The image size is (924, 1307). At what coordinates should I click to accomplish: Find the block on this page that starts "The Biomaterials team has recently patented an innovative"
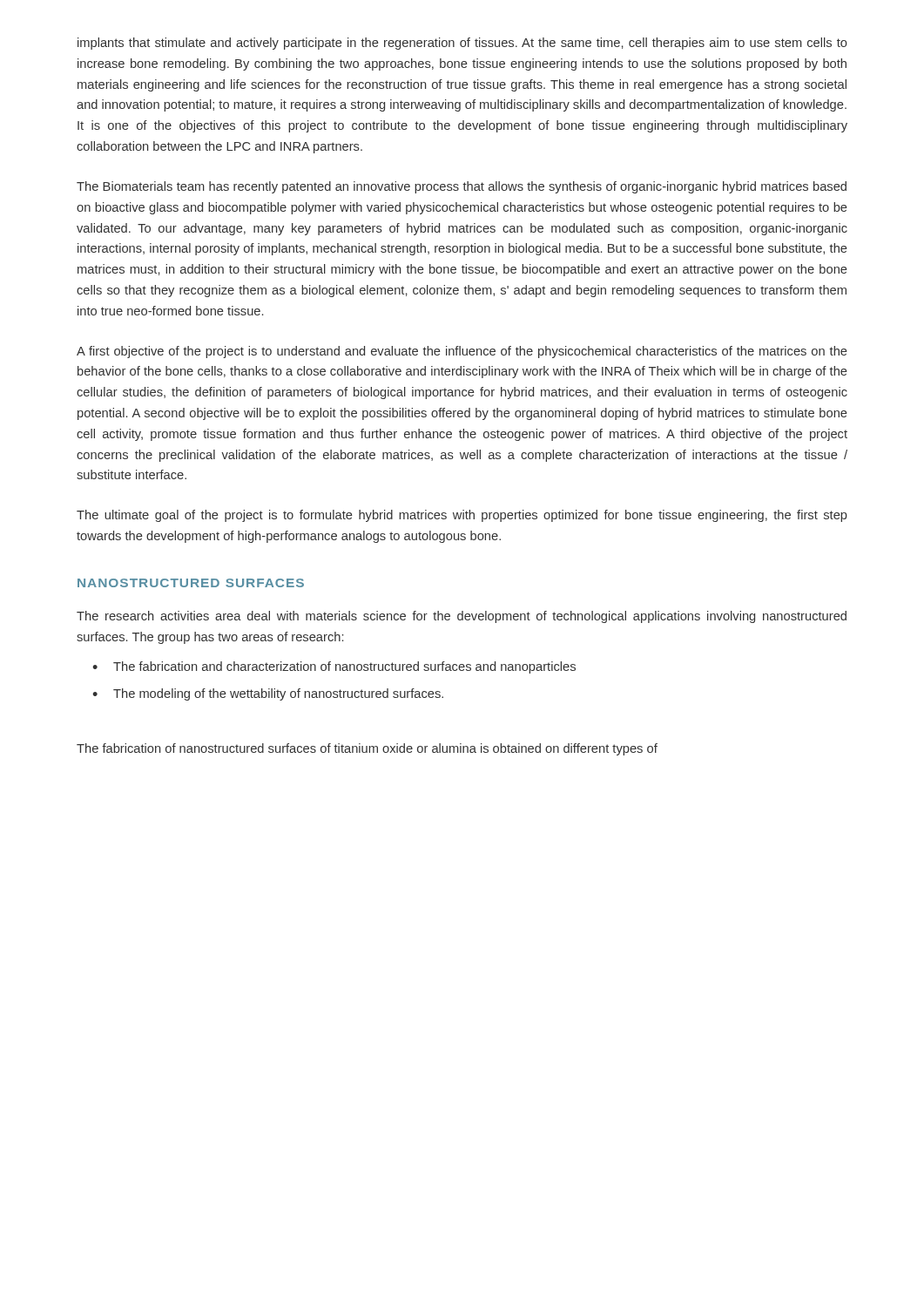(462, 249)
